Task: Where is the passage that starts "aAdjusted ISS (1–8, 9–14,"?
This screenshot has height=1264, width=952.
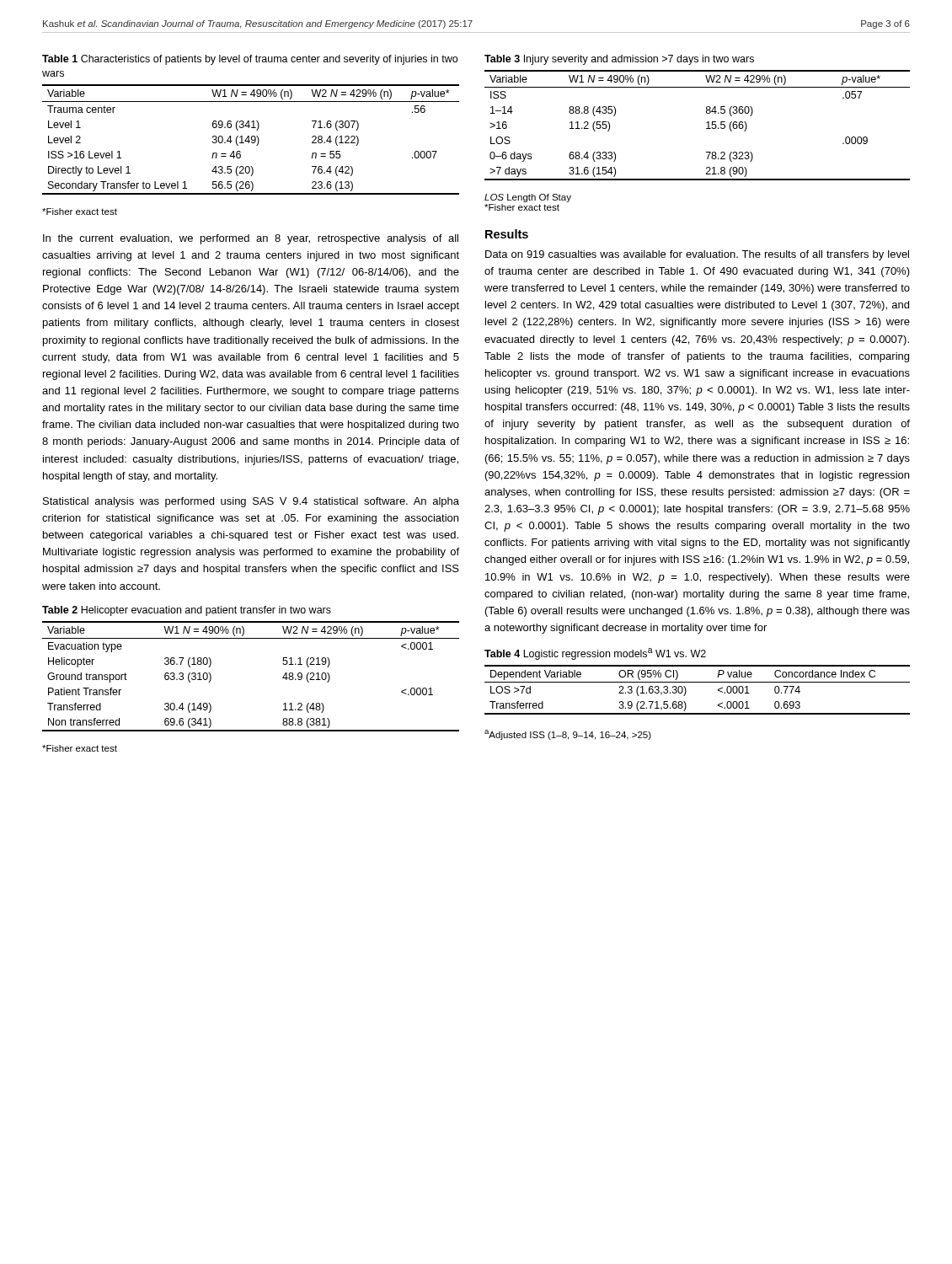Action: click(x=568, y=733)
